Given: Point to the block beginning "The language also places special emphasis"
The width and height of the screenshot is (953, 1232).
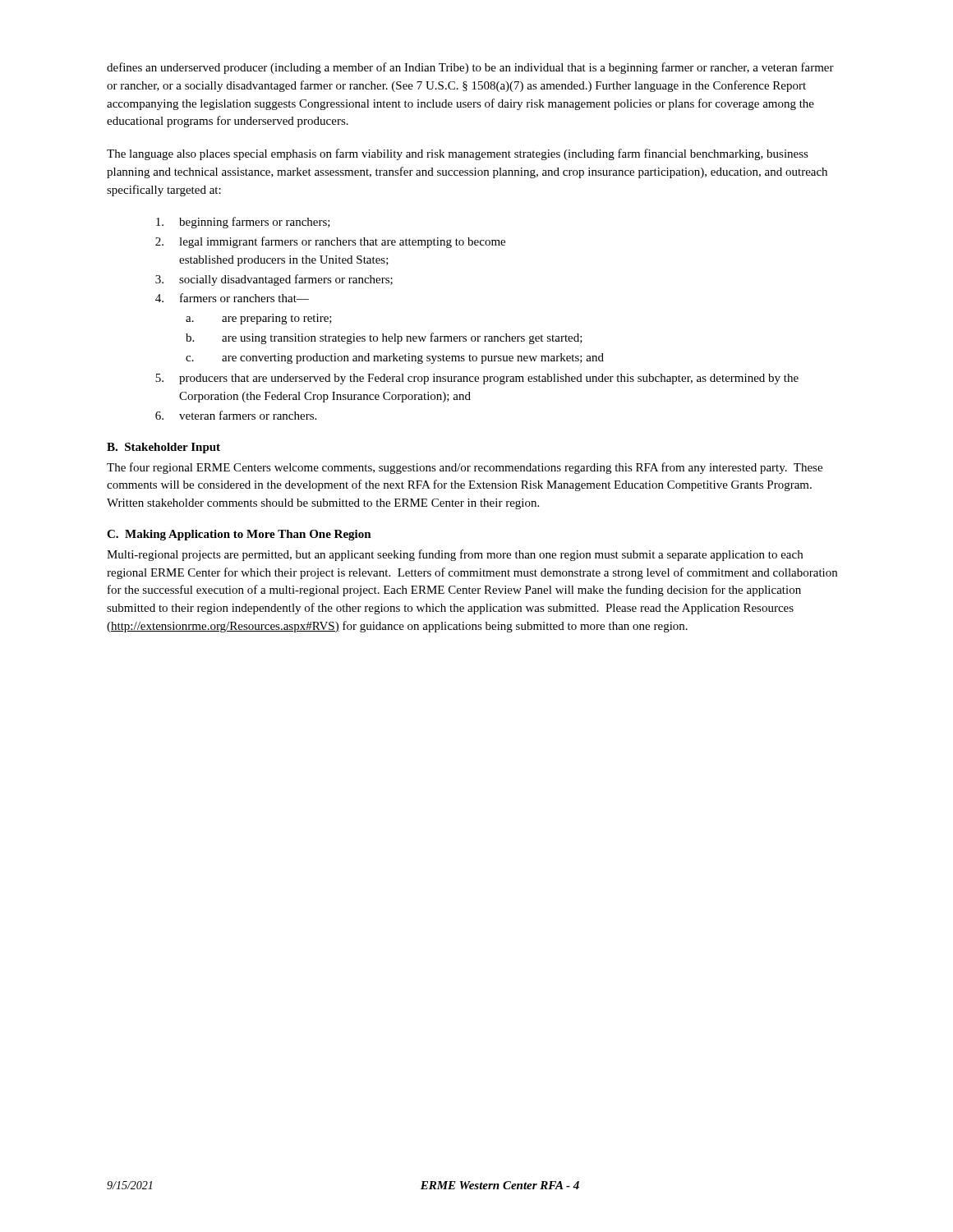Looking at the screenshot, I should pyautogui.click(x=467, y=171).
